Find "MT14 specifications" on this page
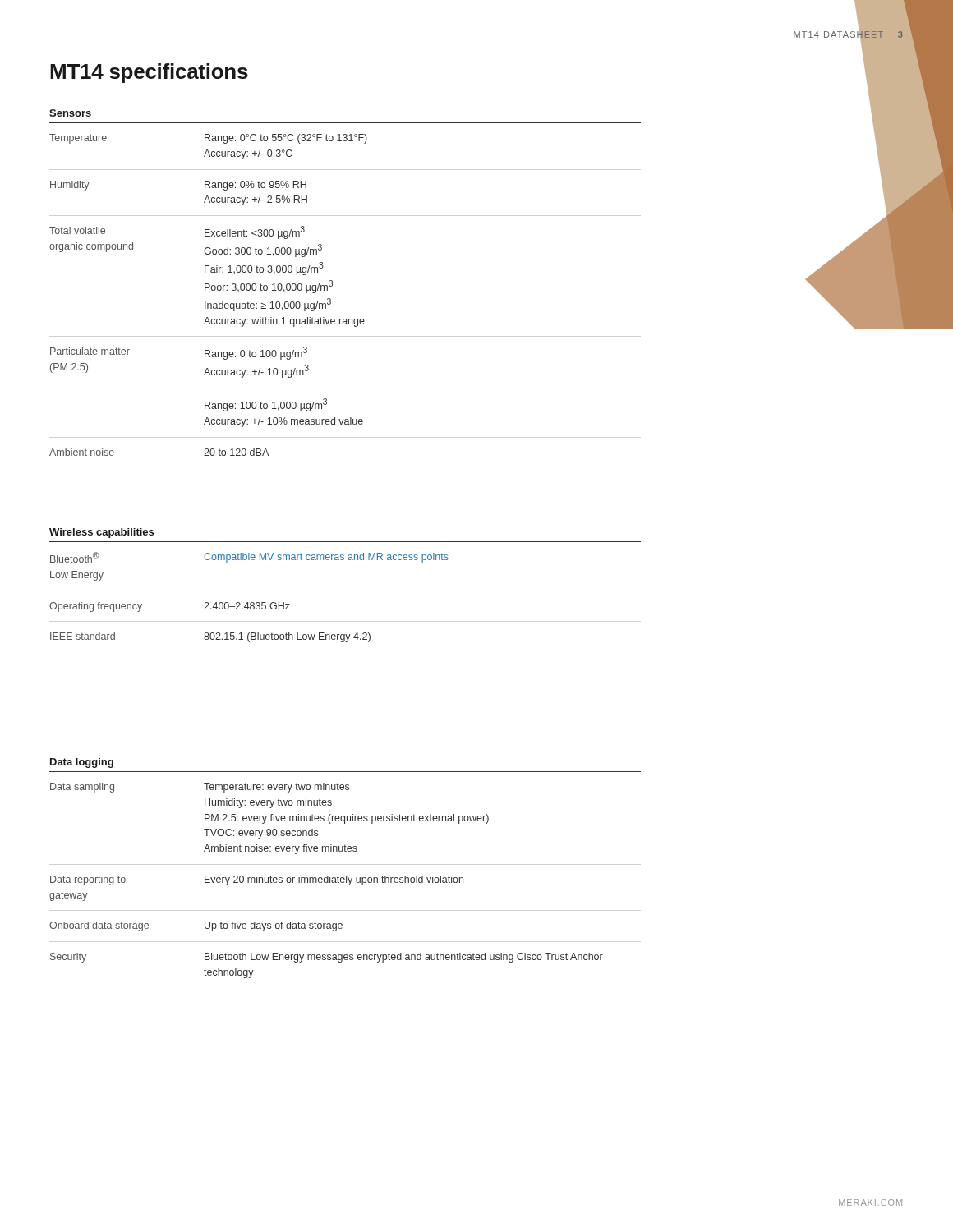 [x=149, y=71]
